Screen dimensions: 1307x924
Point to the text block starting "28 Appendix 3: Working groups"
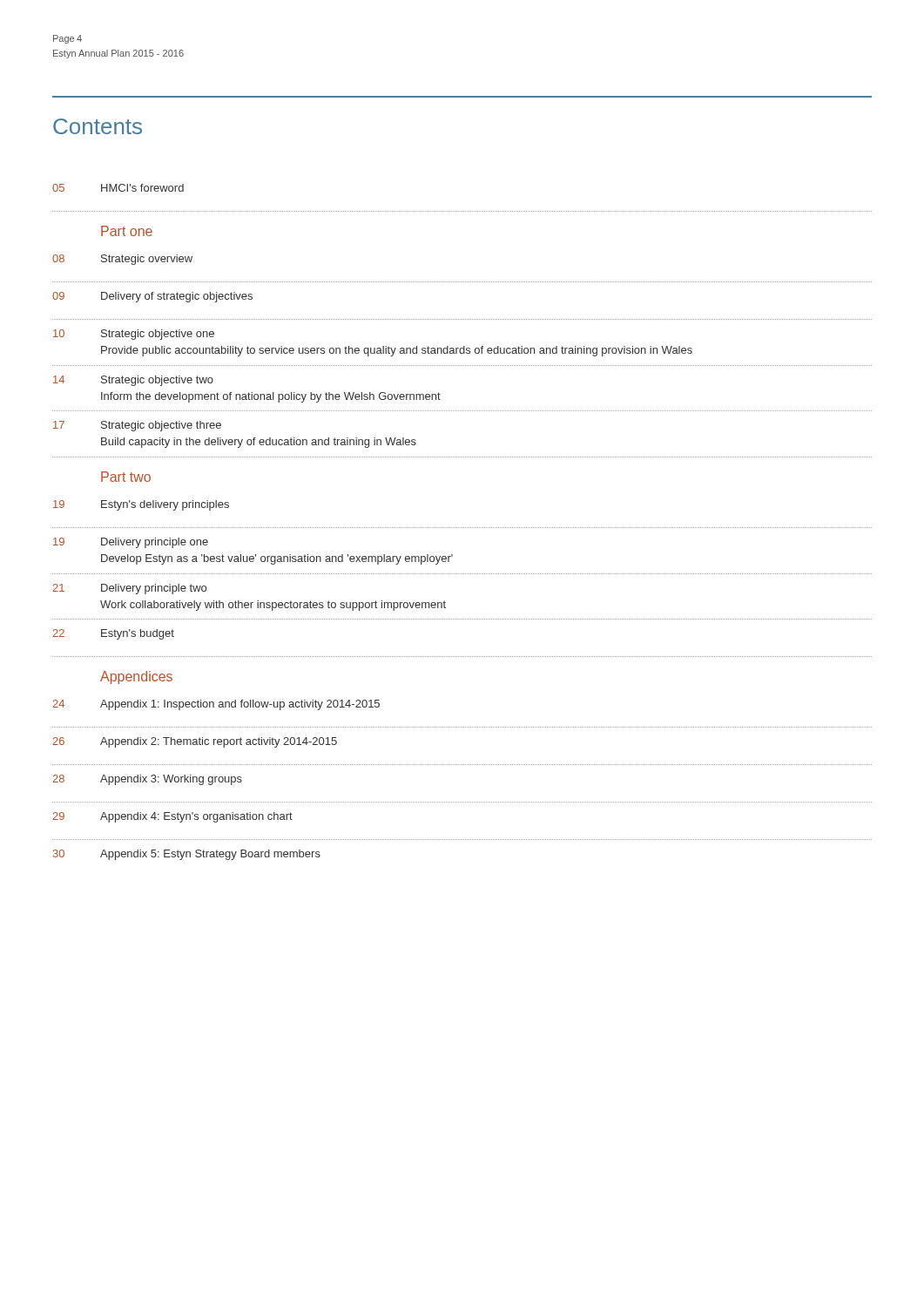(147, 780)
